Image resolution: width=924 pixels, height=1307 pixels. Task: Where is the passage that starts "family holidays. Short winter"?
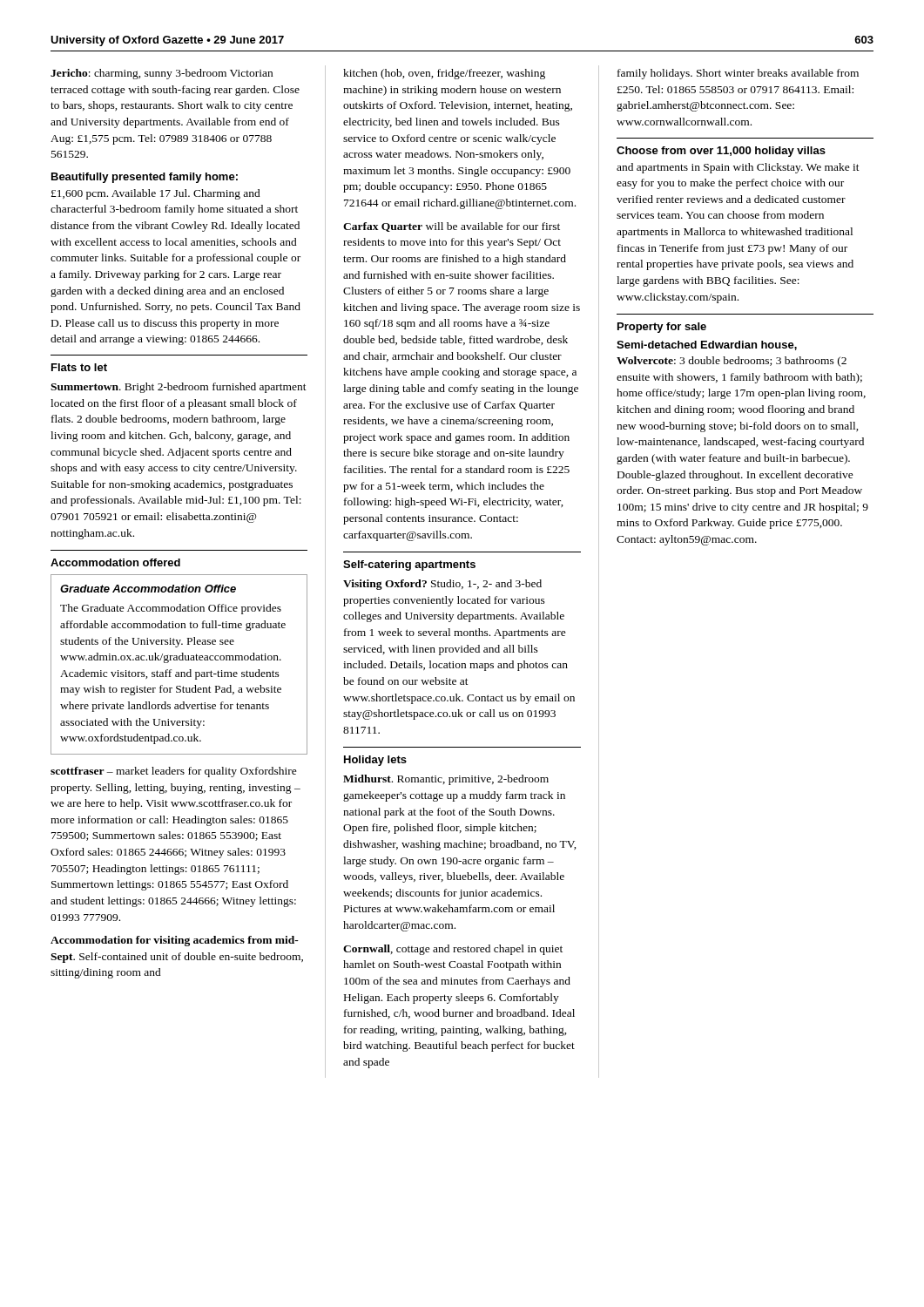(x=738, y=97)
